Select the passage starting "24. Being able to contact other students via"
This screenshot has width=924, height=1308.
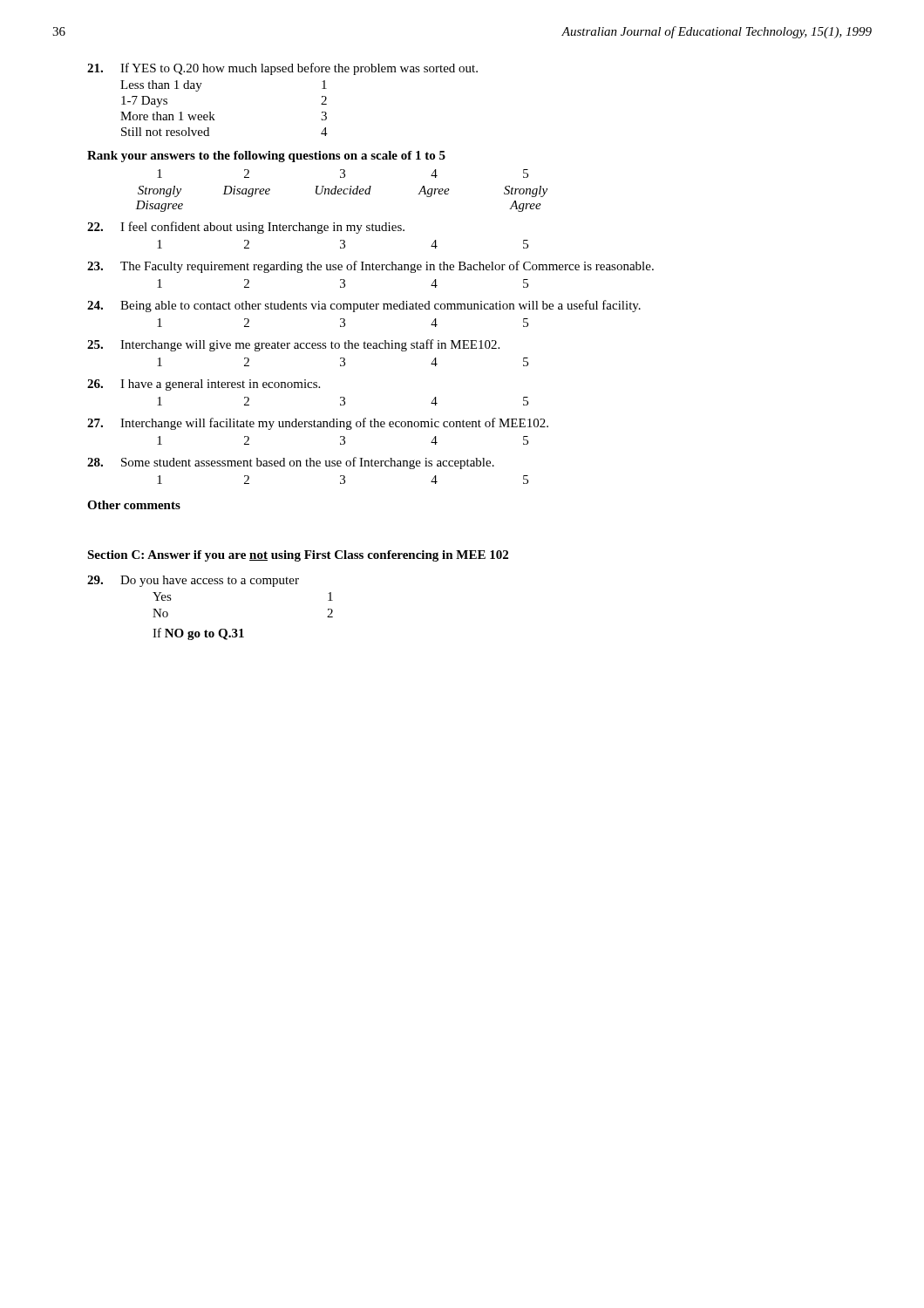pos(462,314)
